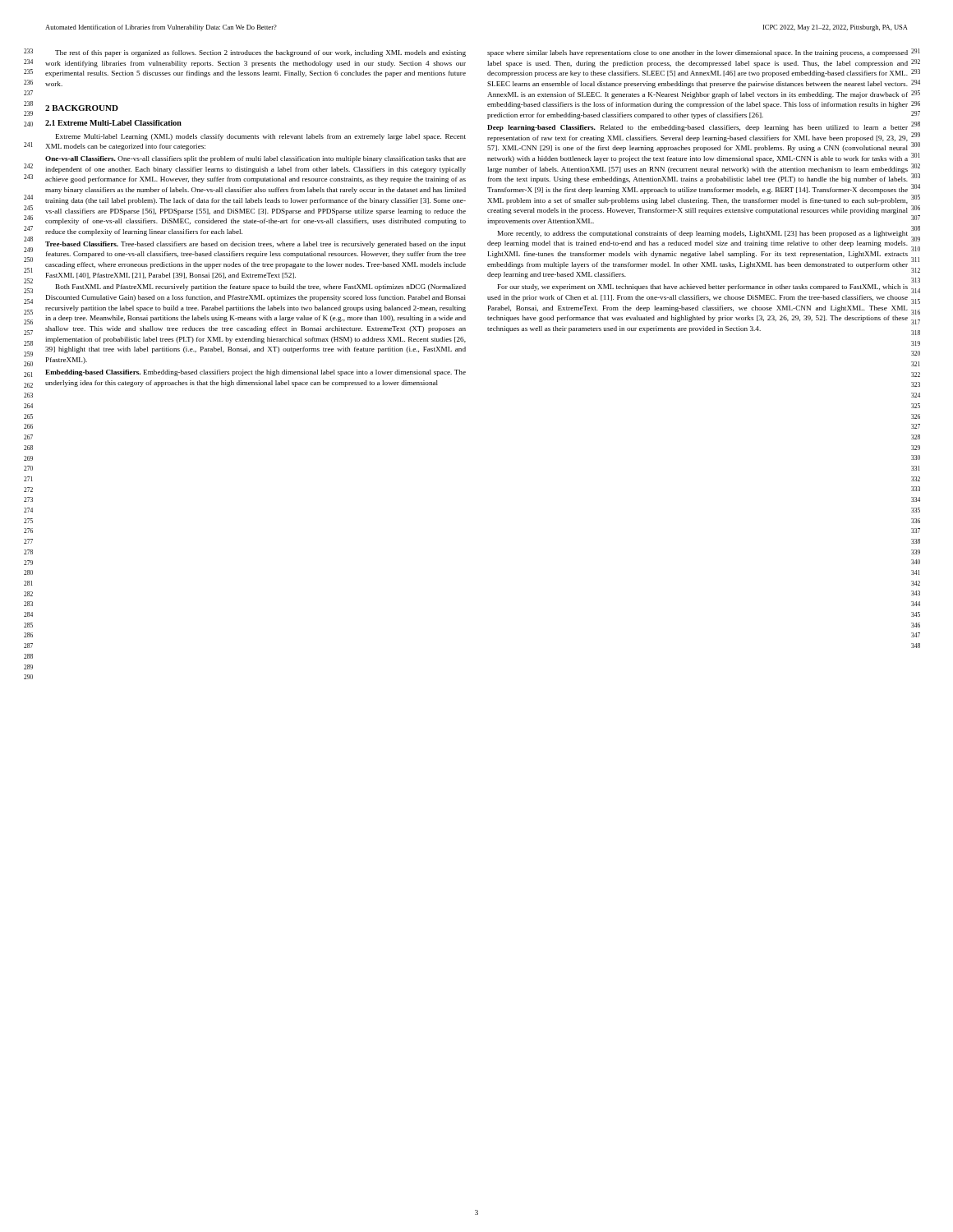
Task: Point to the block beginning "Embedding-based Classifiers. Embedding-based classifiers"
Action: (x=255, y=377)
